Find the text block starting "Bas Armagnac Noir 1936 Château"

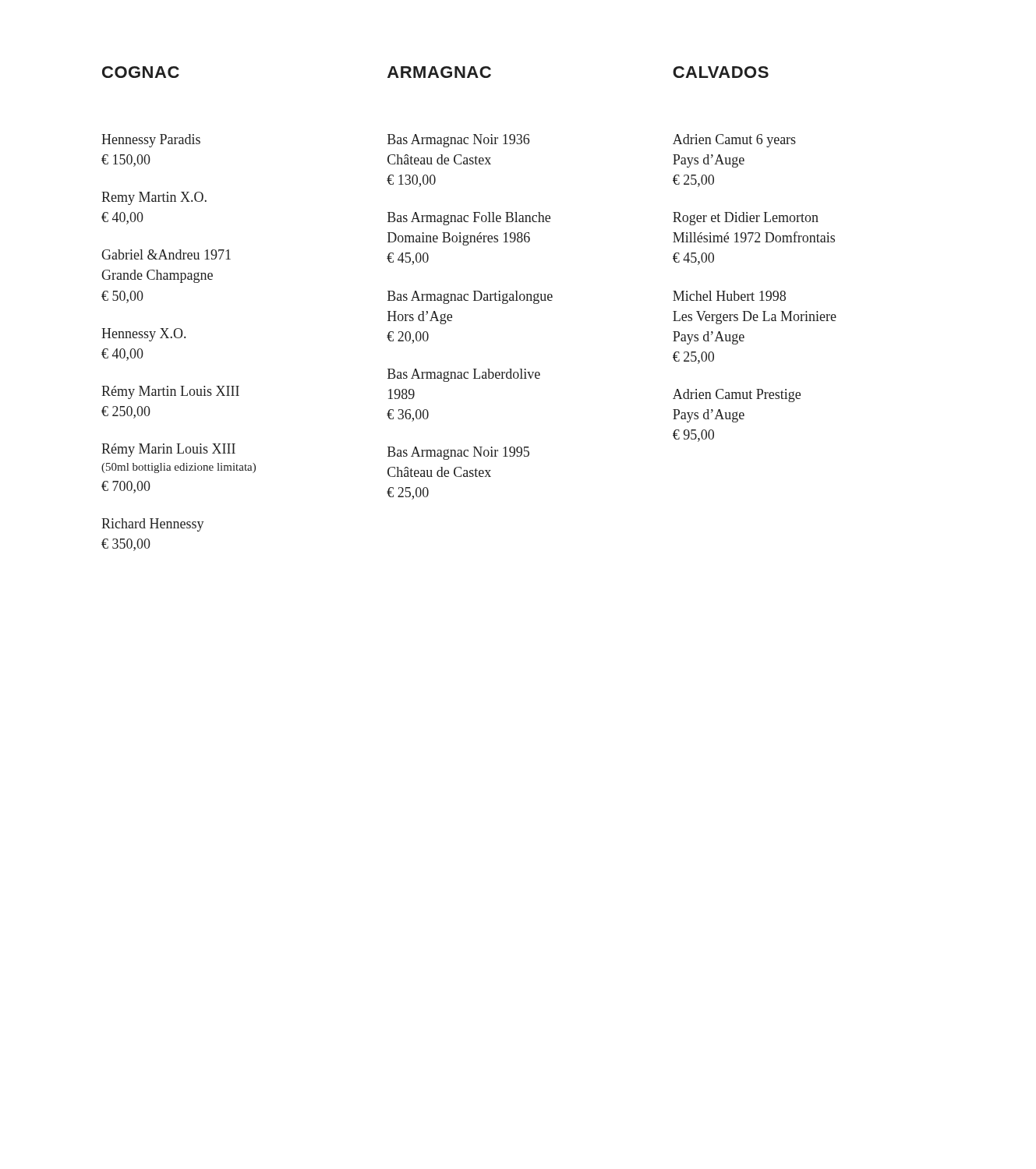coord(458,141)
